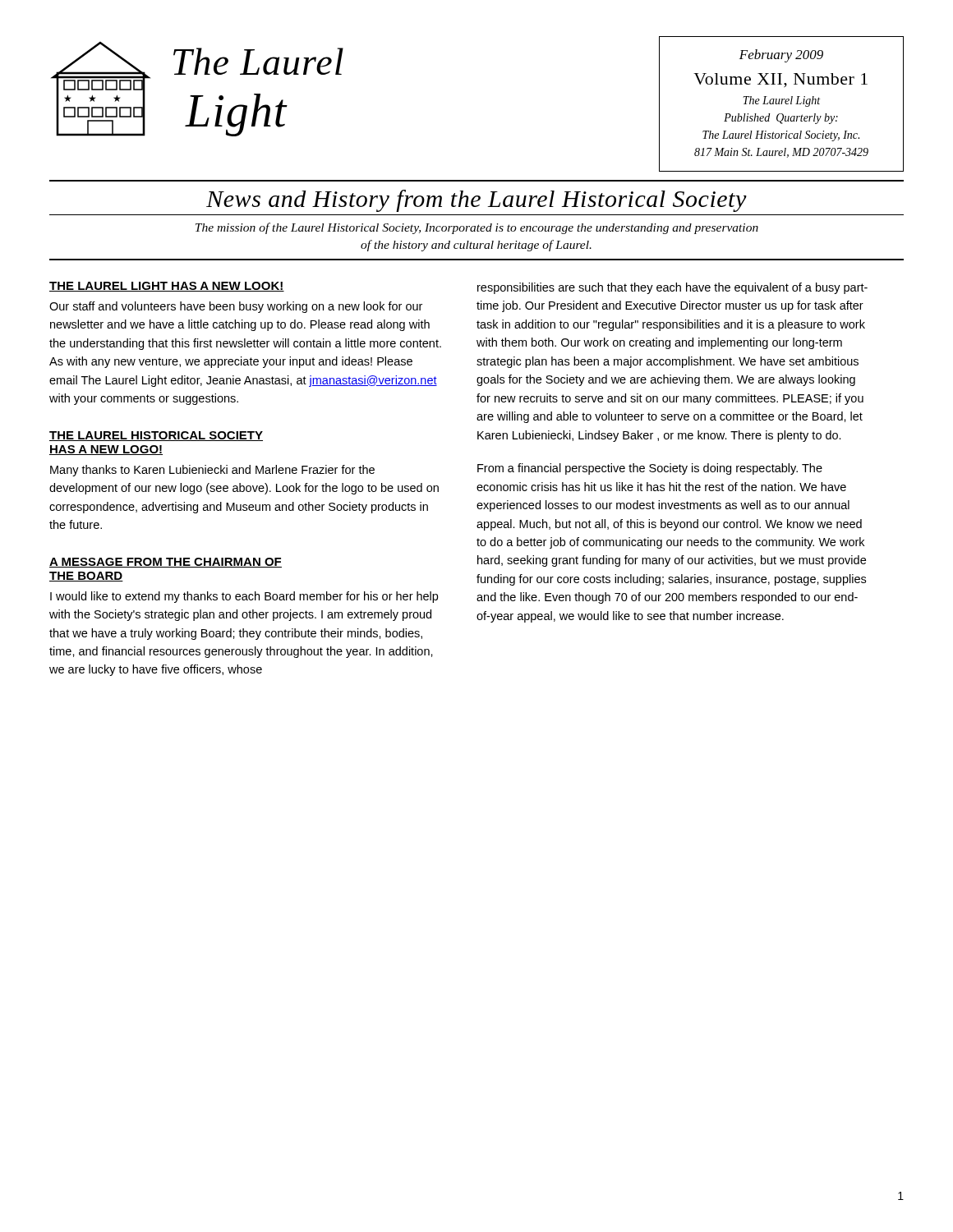The width and height of the screenshot is (953, 1232).
Task: Point to the block beginning "I would like to extend my"
Action: pos(244,633)
